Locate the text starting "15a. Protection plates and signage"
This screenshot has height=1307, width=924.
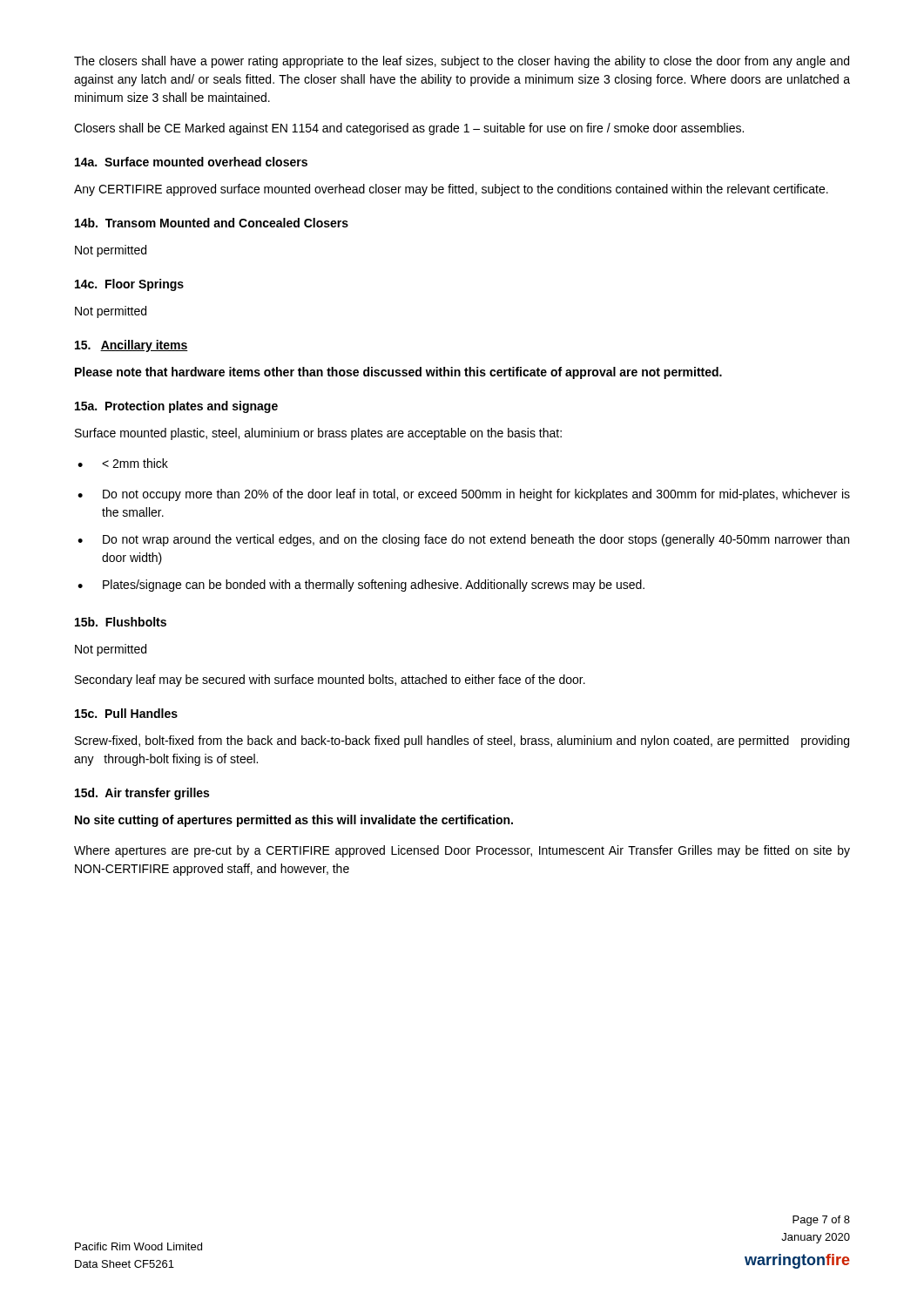(x=176, y=406)
